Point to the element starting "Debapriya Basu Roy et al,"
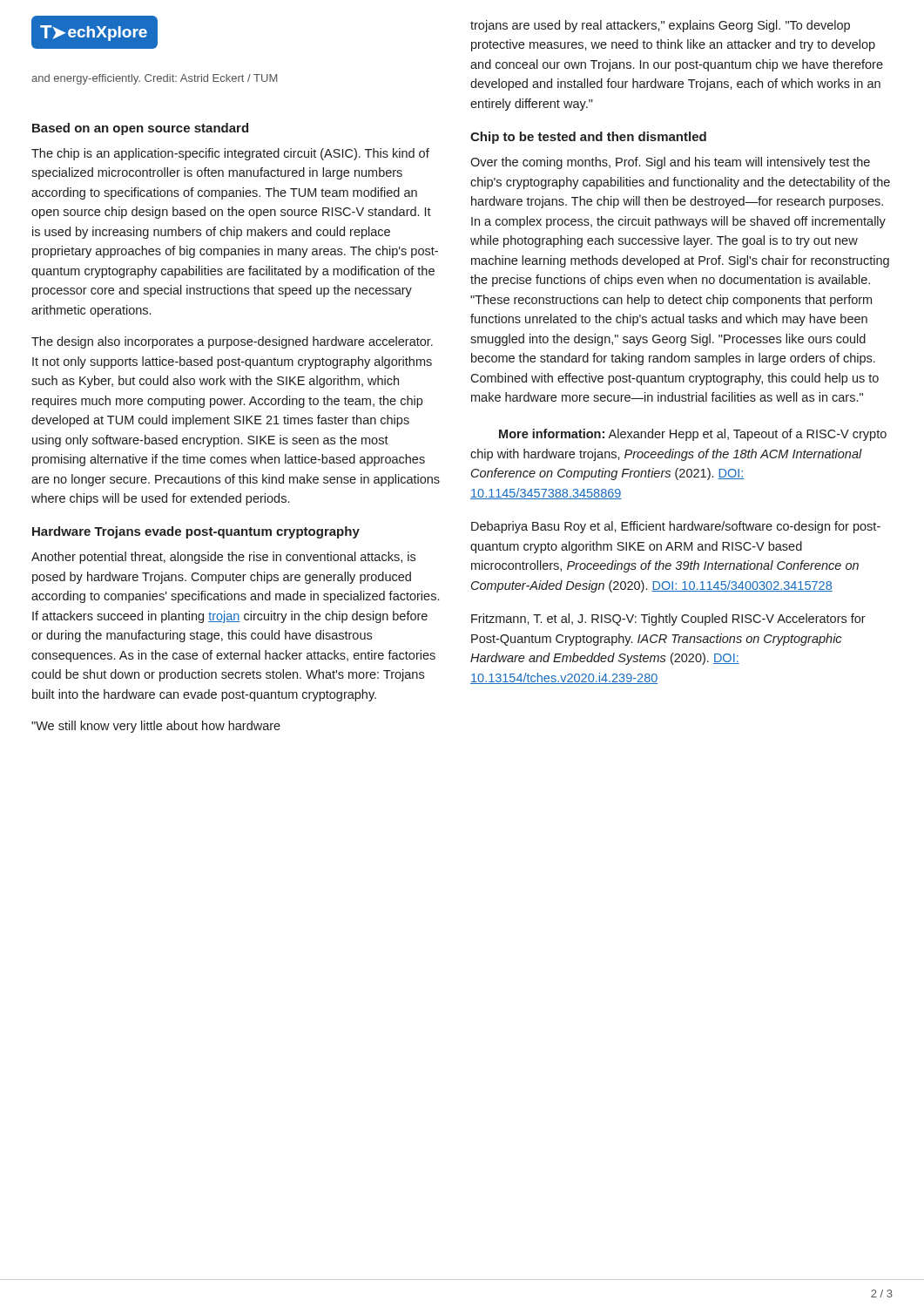Viewport: 924px width, 1307px height. 675,556
